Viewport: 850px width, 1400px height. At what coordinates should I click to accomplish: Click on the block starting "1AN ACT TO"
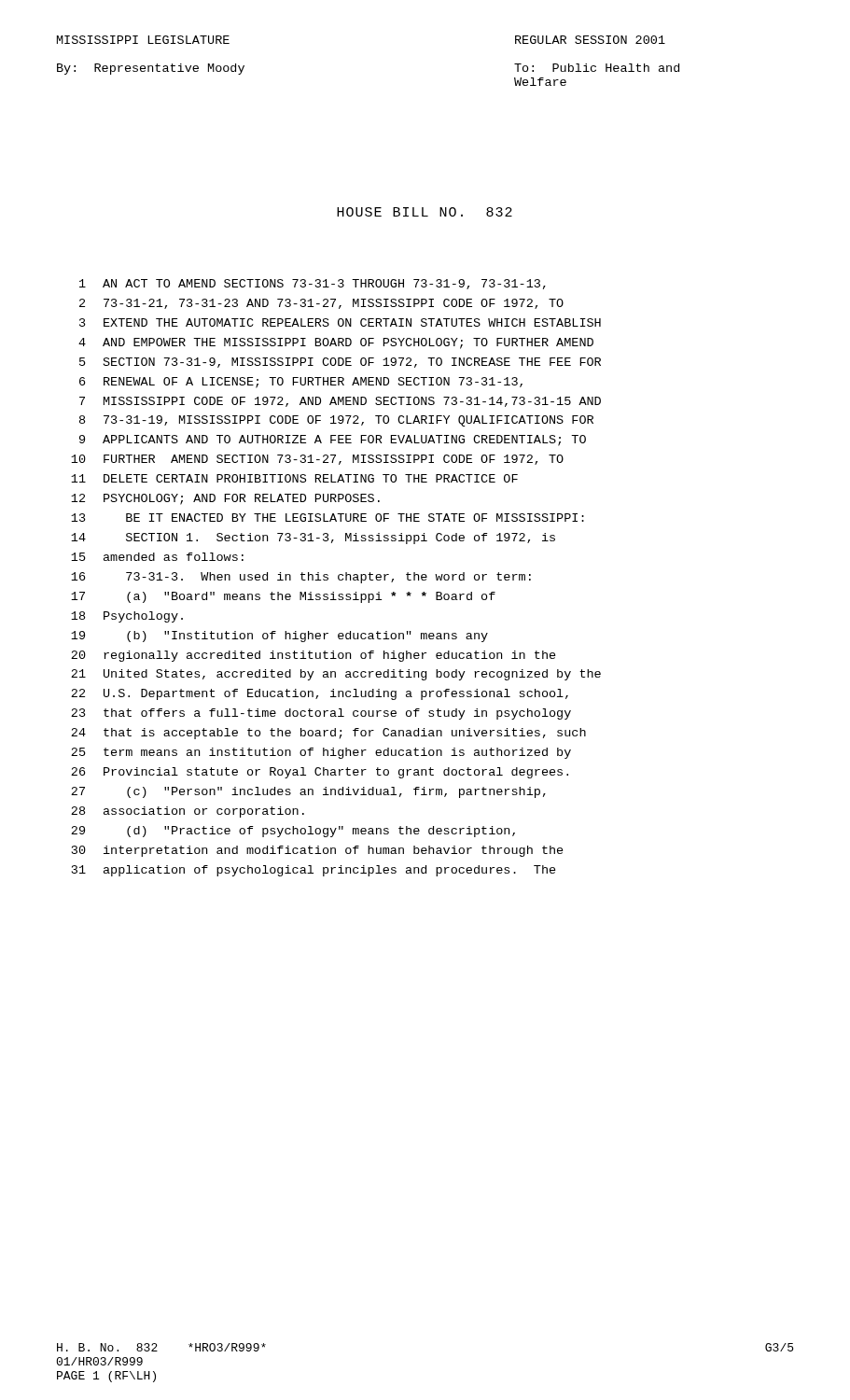tap(425, 392)
